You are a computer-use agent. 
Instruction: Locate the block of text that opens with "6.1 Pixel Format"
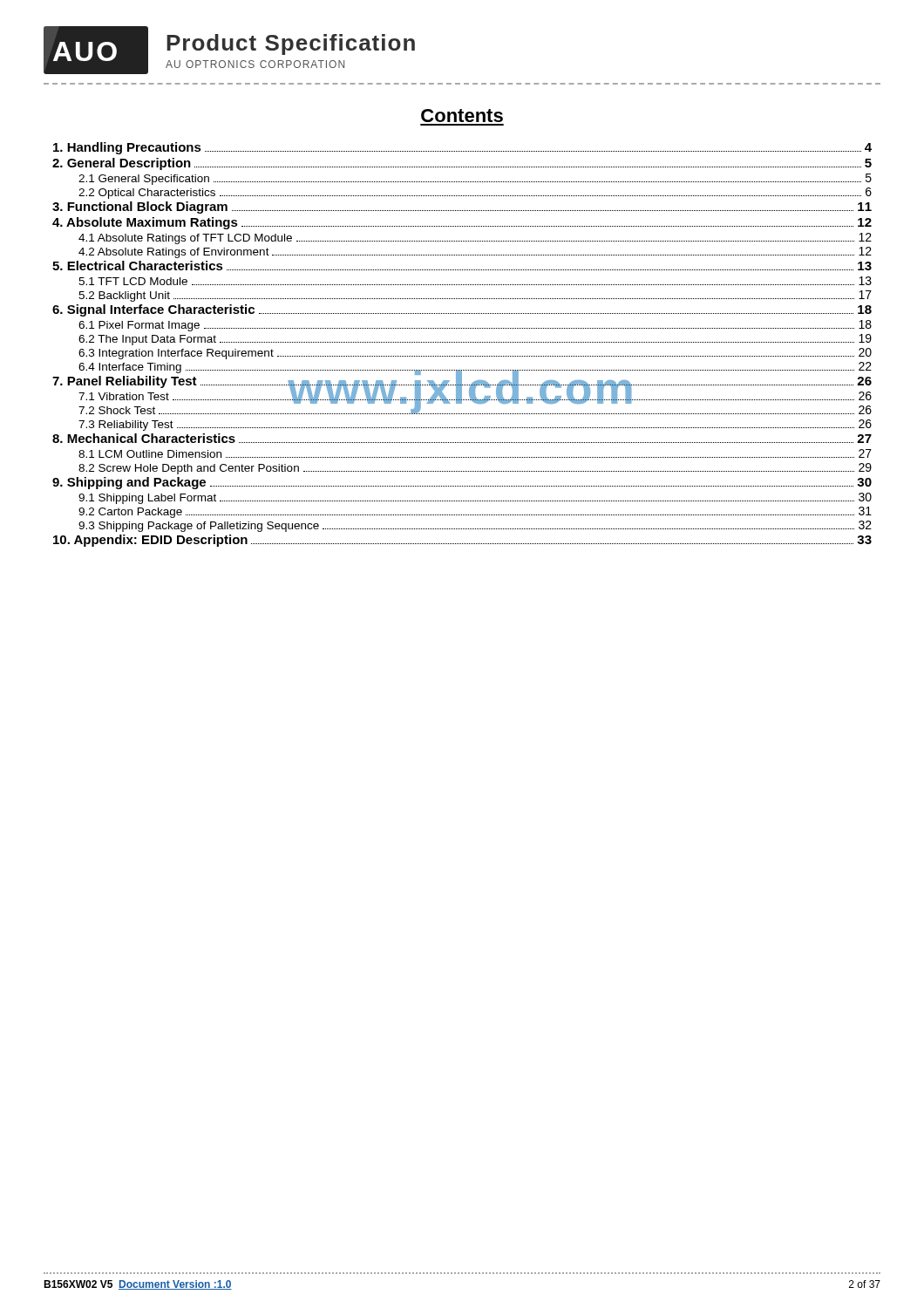pyautogui.click(x=462, y=324)
